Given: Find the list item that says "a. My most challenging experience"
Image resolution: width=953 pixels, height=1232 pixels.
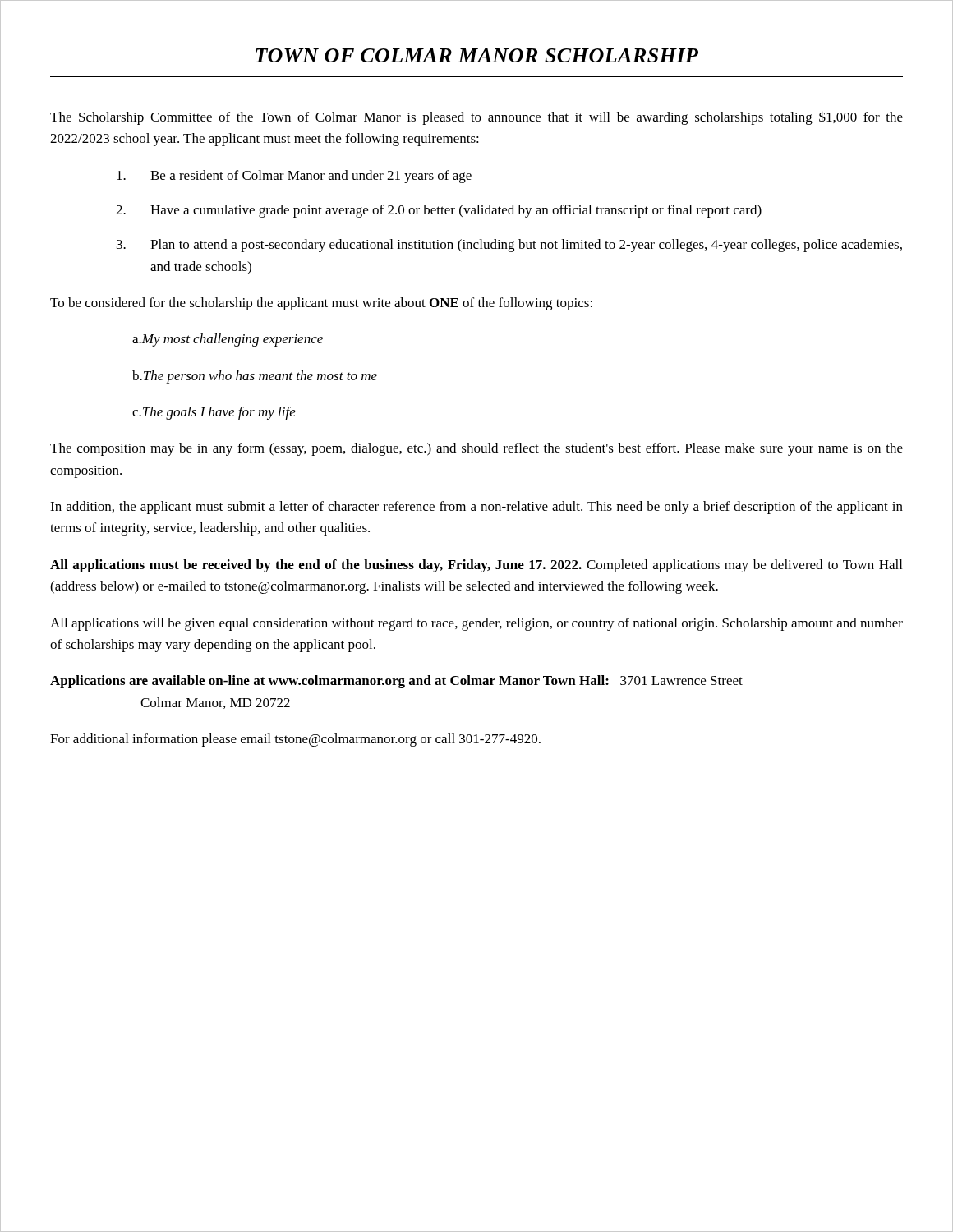Looking at the screenshot, I should (x=228, y=340).
